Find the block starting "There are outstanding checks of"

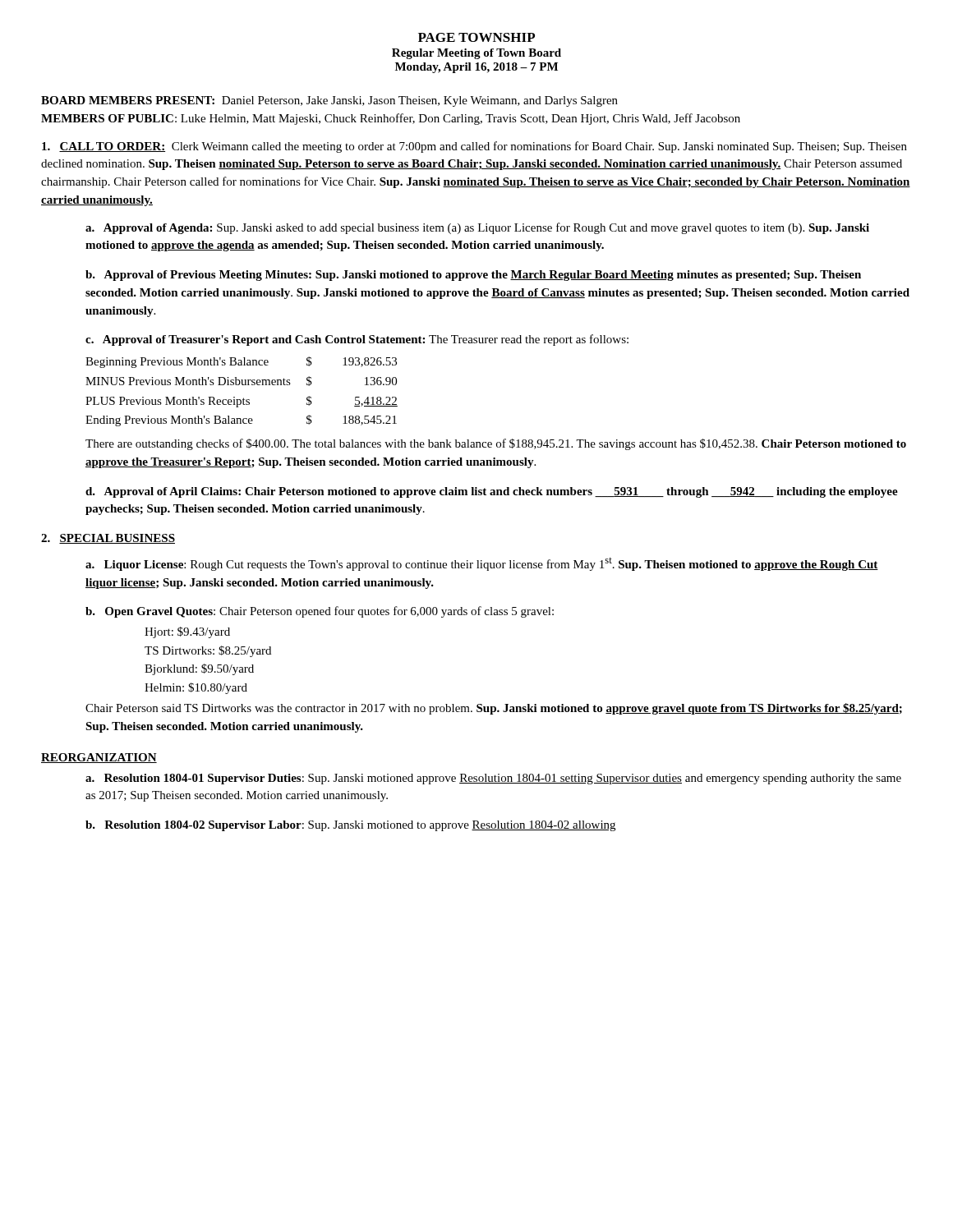click(x=496, y=452)
